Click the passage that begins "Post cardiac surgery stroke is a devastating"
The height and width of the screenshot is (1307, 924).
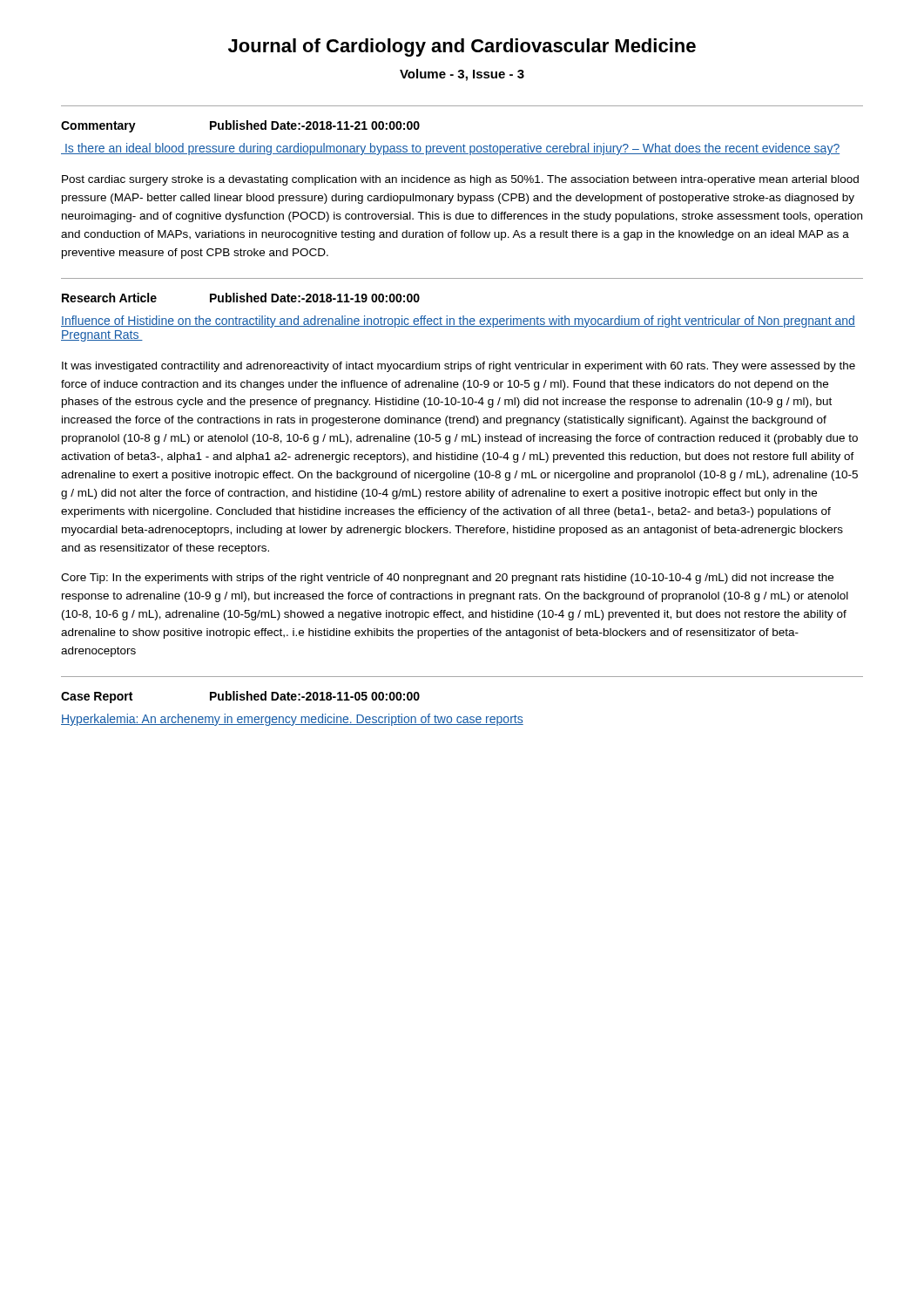[x=462, y=216]
